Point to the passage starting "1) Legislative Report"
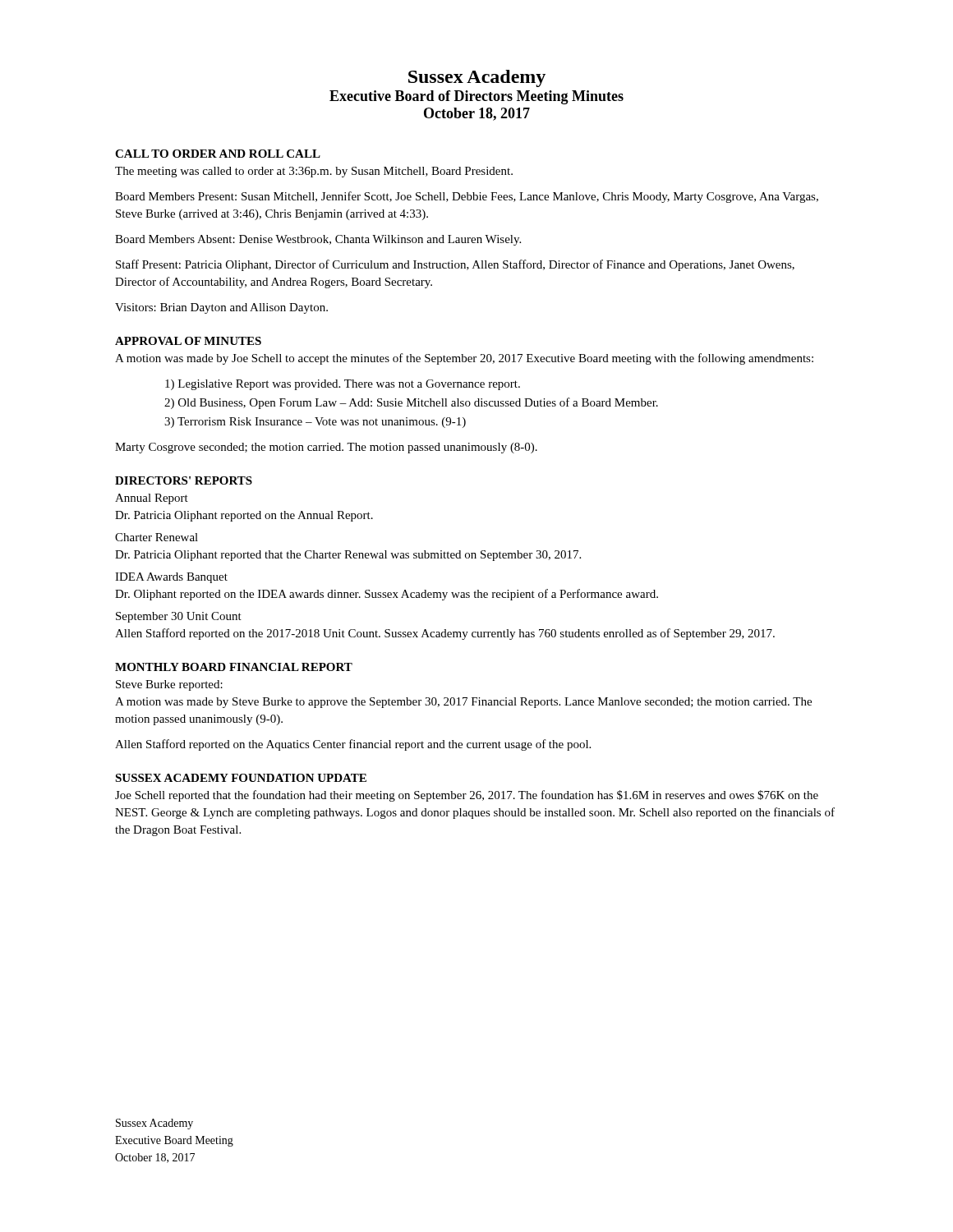Viewport: 953px width, 1232px height. coord(342,384)
